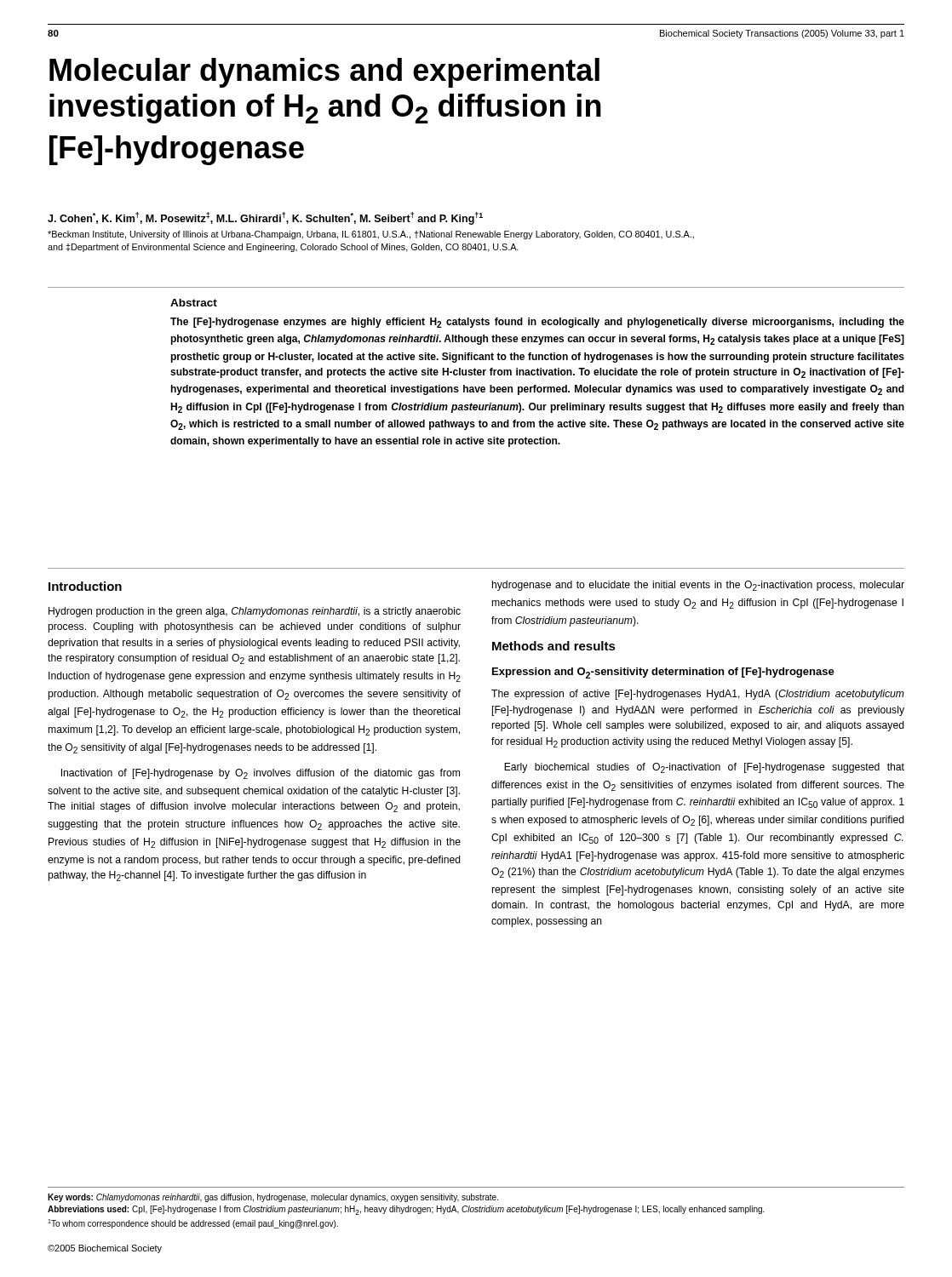Where is the section header that starts "Expression and O2-sensitivity determination"?
The height and width of the screenshot is (1277, 952).
coord(663,673)
